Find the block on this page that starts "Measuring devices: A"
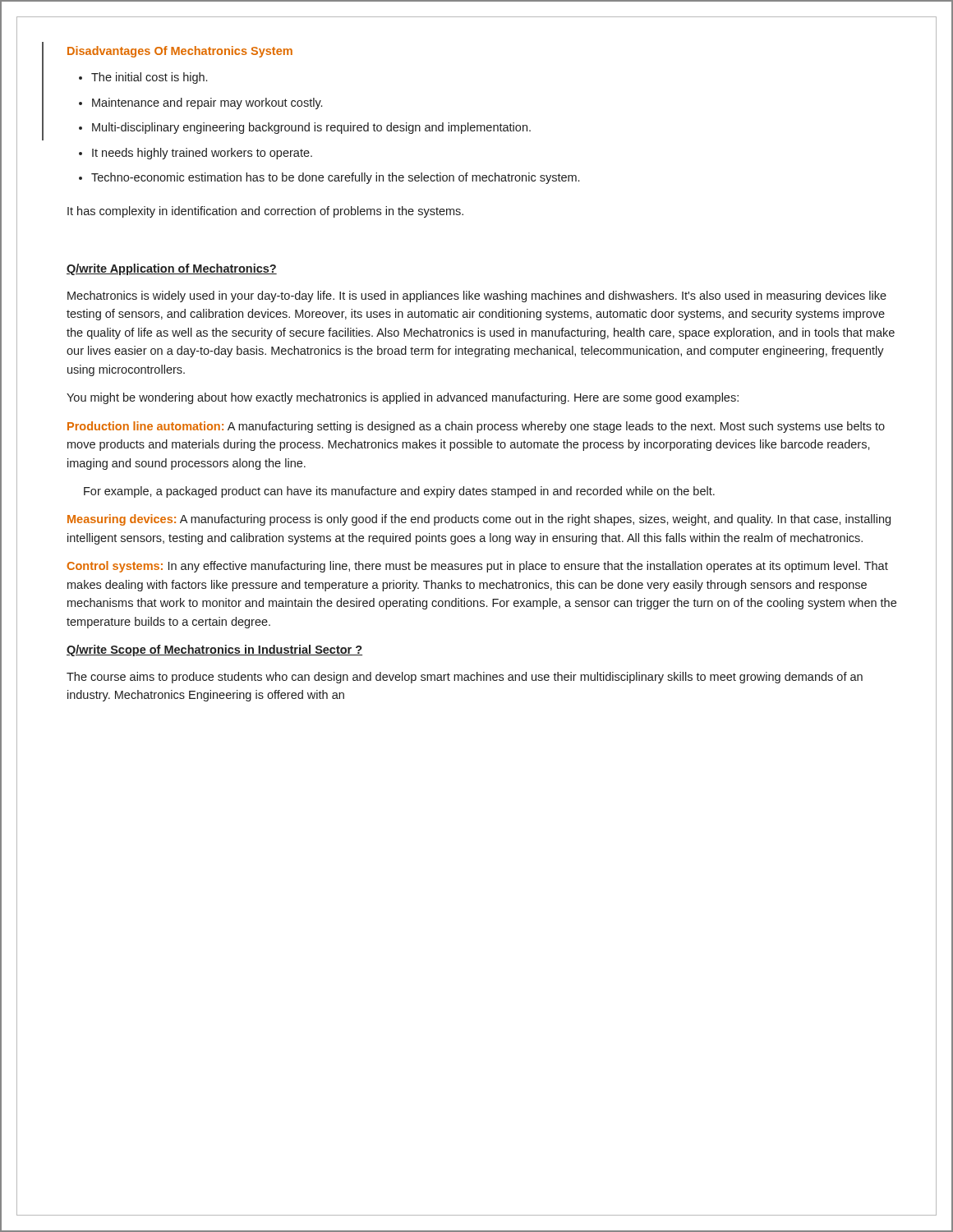This screenshot has height=1232, width=953. [479, 529]
